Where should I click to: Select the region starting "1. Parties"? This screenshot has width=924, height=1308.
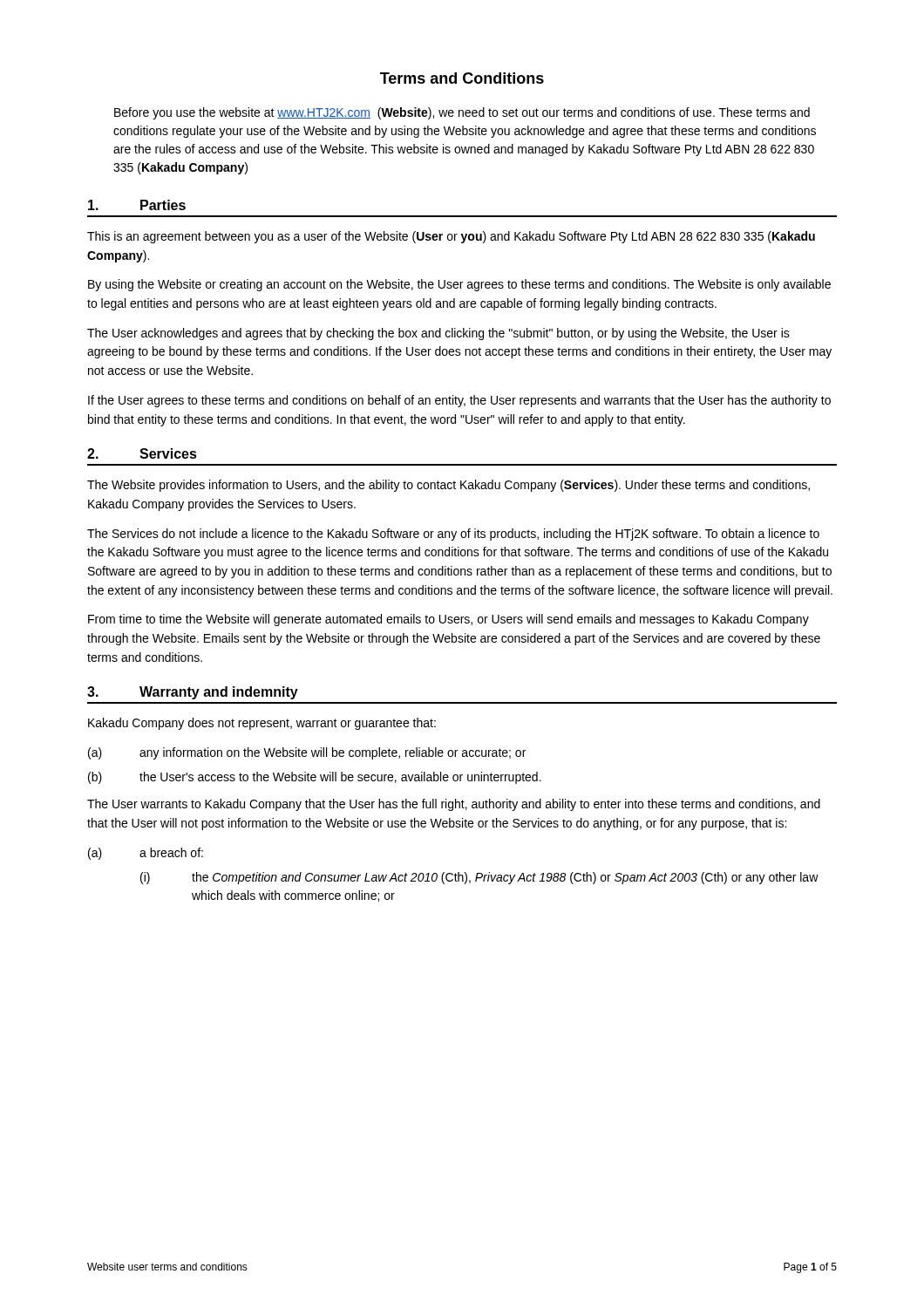tap(137, 206)
